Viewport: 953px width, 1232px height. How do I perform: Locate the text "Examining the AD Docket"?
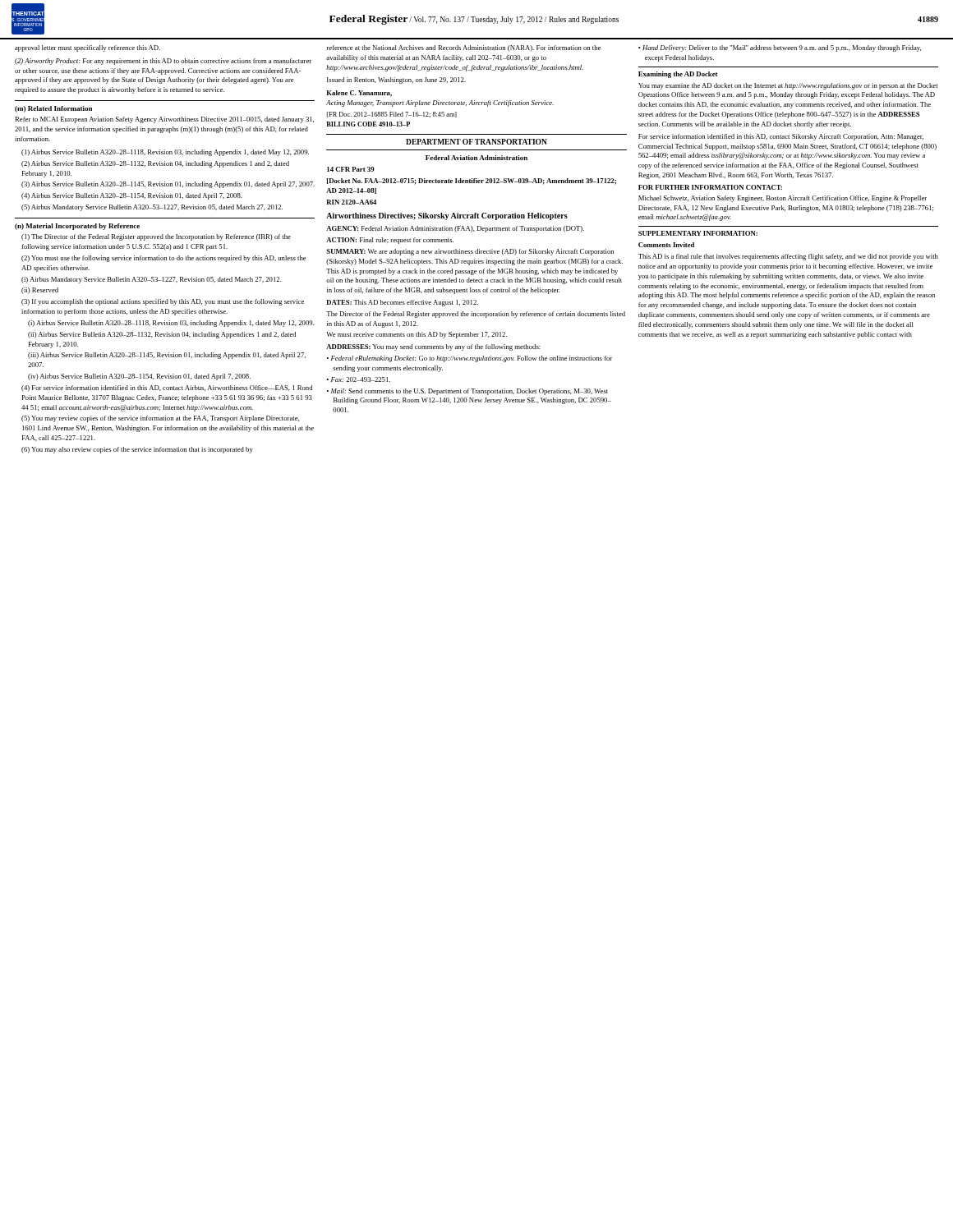(x=678, y=74)
